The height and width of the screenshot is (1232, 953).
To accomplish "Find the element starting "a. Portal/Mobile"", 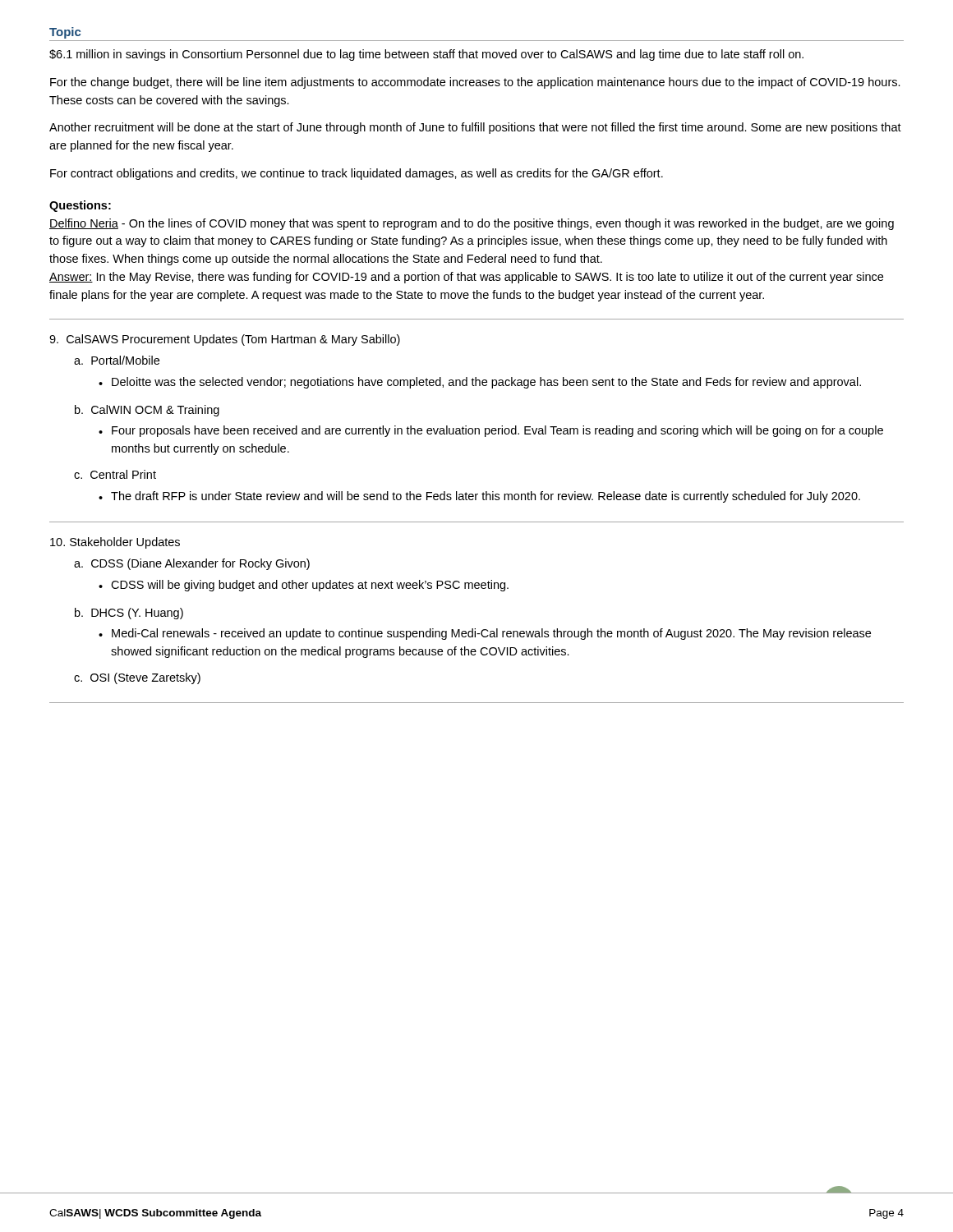I will [x=117, y=361].
